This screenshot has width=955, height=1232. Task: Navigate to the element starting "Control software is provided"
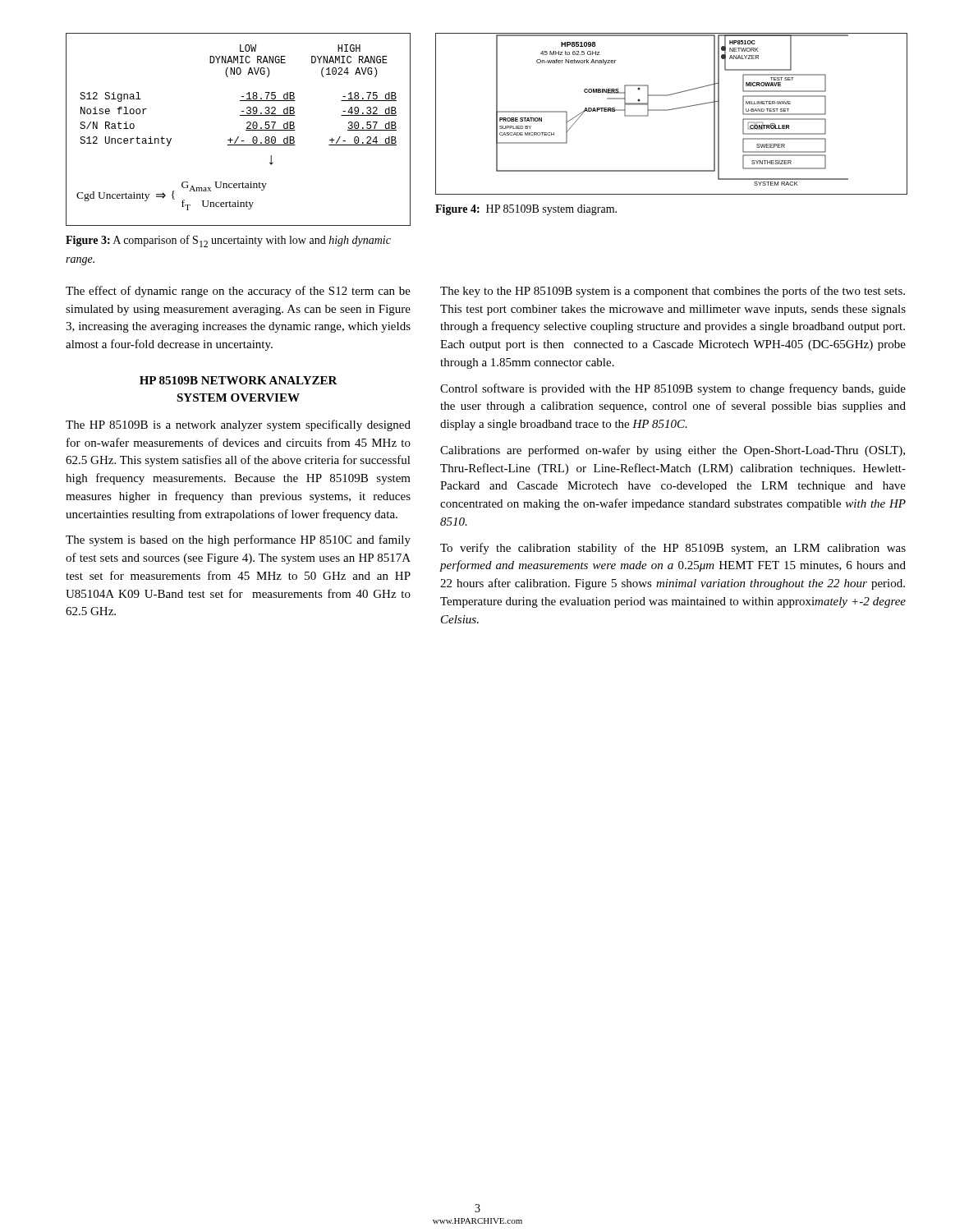click(x=673, y=406)
